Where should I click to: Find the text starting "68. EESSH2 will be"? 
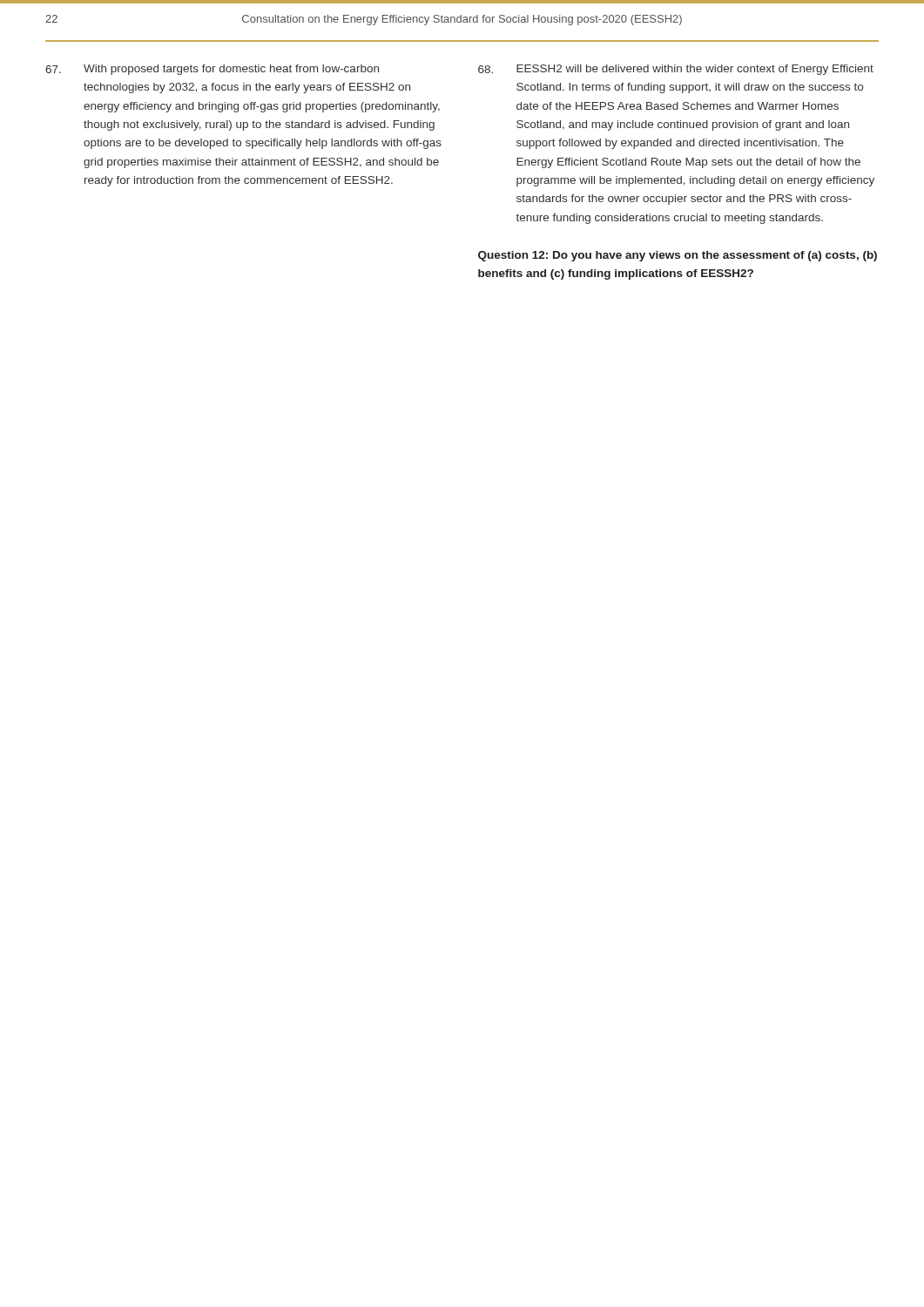(x=678, y=143)
